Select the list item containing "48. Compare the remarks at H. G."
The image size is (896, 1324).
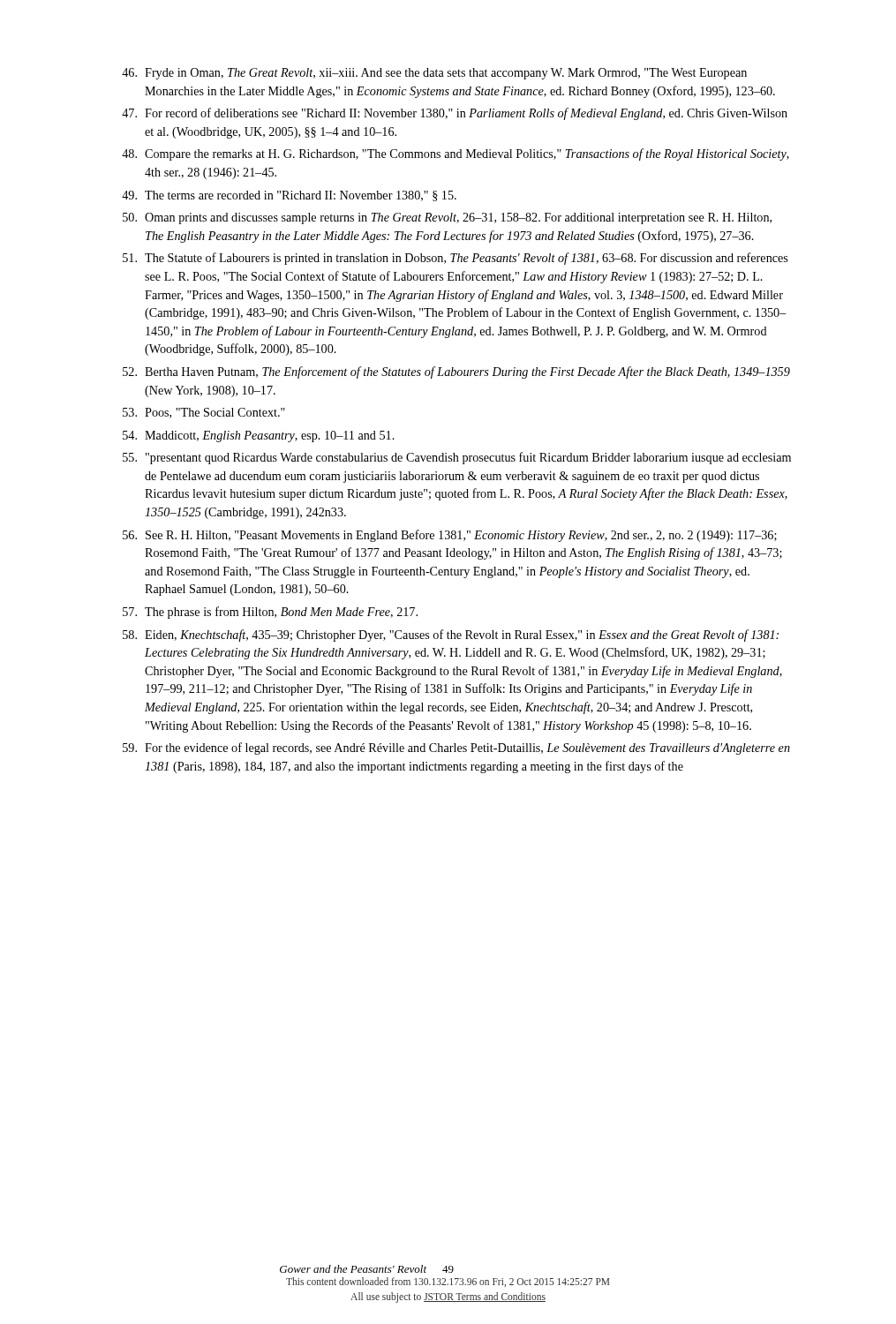448,163
